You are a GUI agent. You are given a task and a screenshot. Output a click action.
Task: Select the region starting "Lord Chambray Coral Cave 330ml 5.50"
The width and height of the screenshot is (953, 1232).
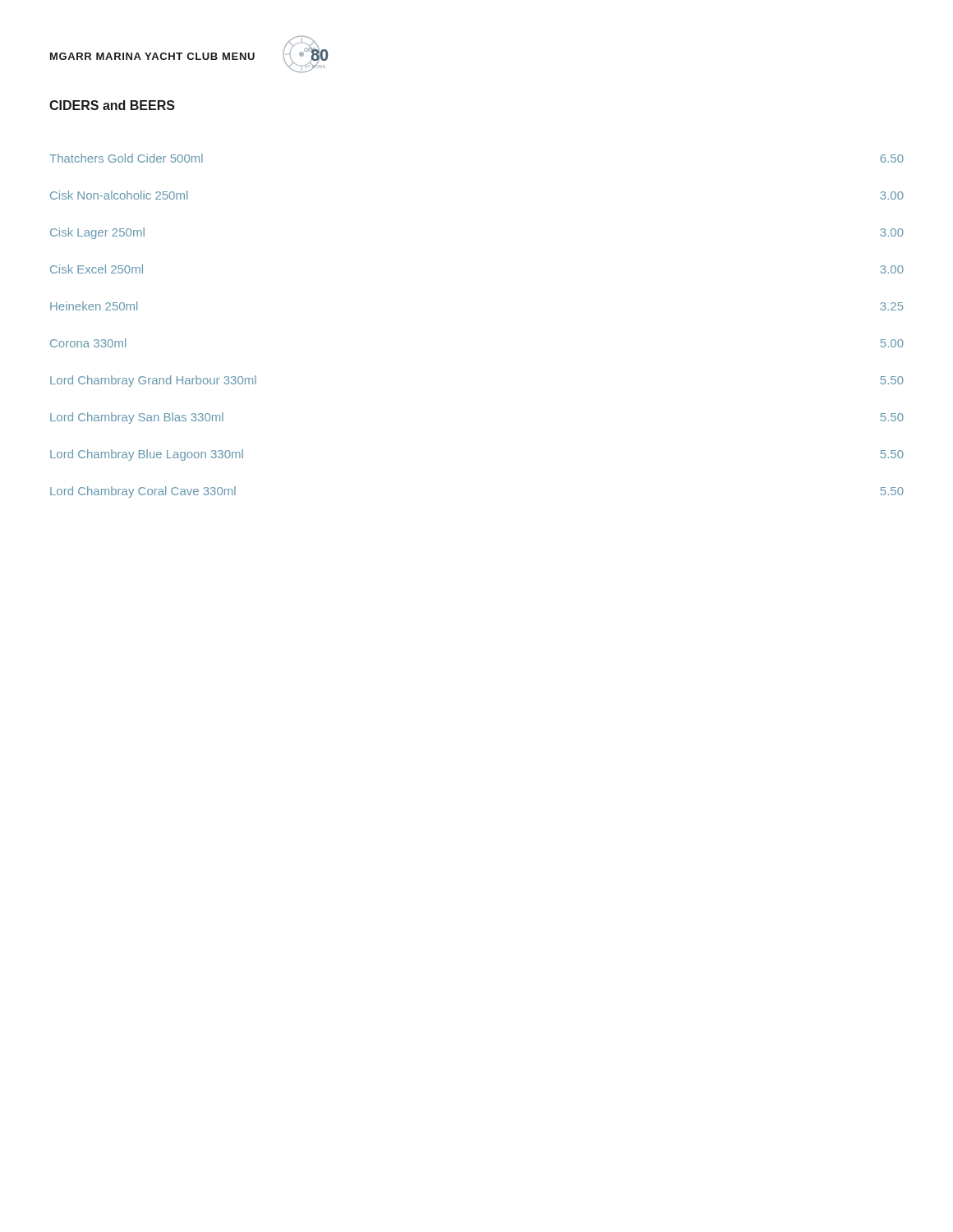[140, 493]
